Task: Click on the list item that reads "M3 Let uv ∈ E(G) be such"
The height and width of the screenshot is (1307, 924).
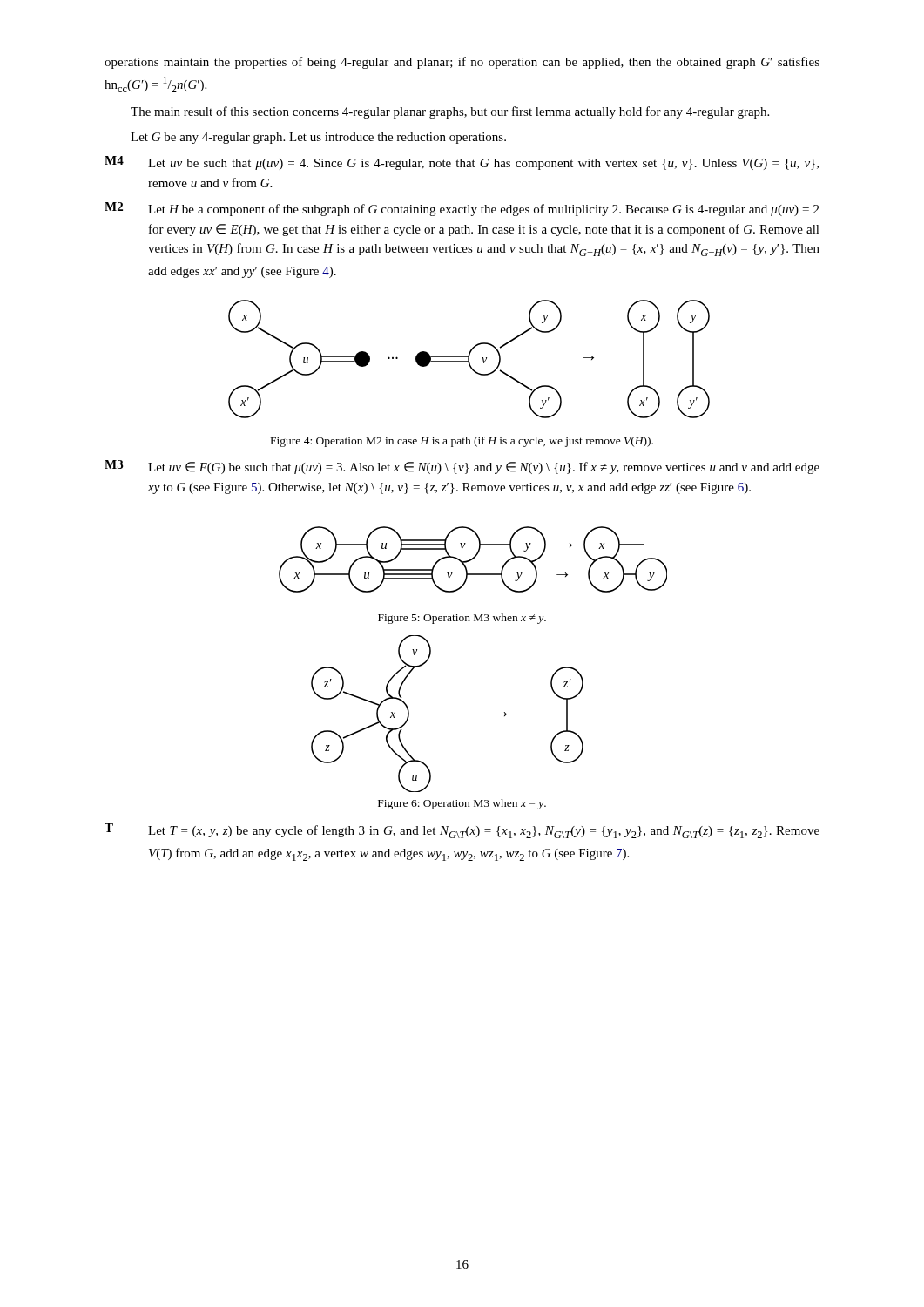Action: click(462, 477)
